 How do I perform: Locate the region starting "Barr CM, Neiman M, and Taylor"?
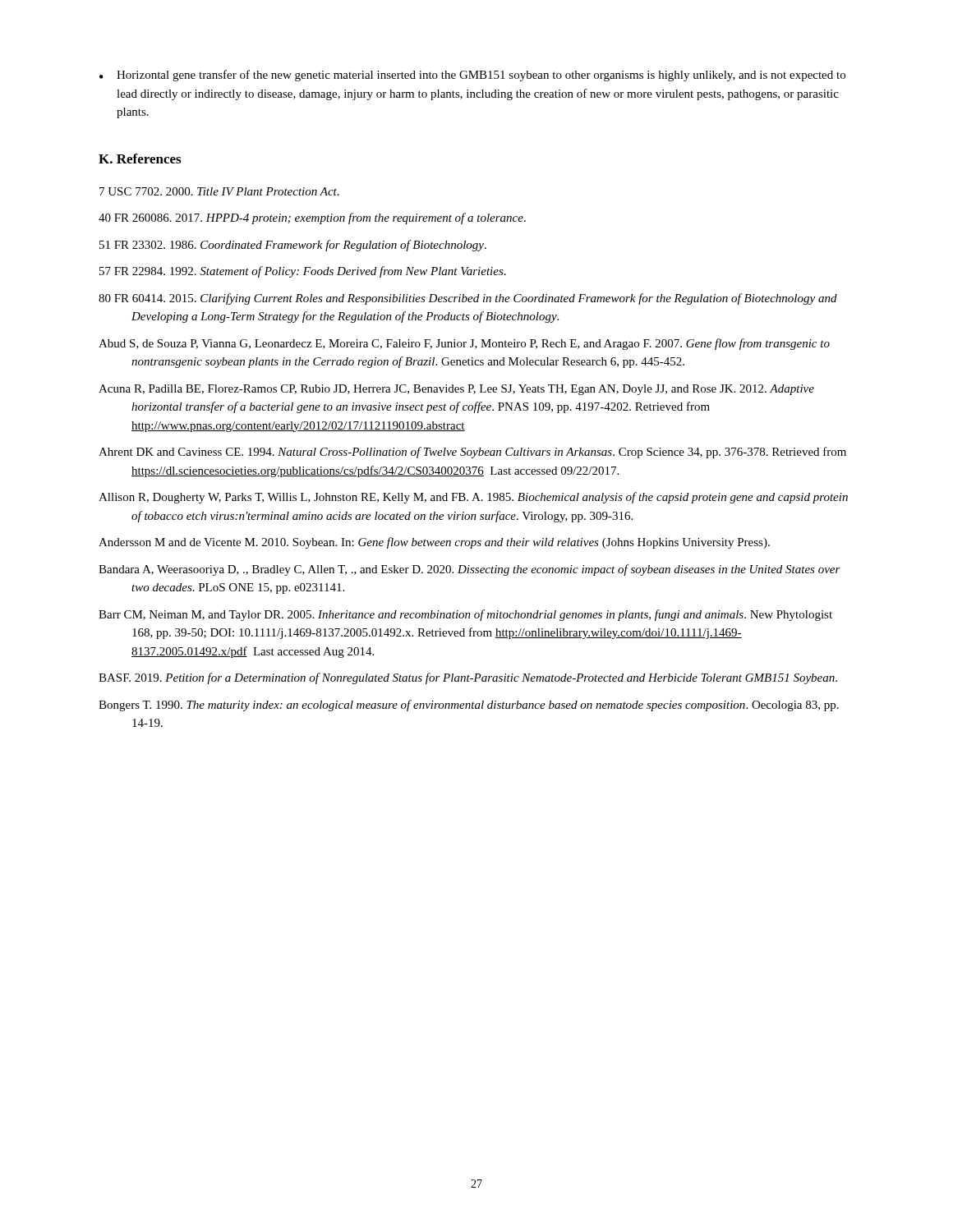[x=465, y=632]
